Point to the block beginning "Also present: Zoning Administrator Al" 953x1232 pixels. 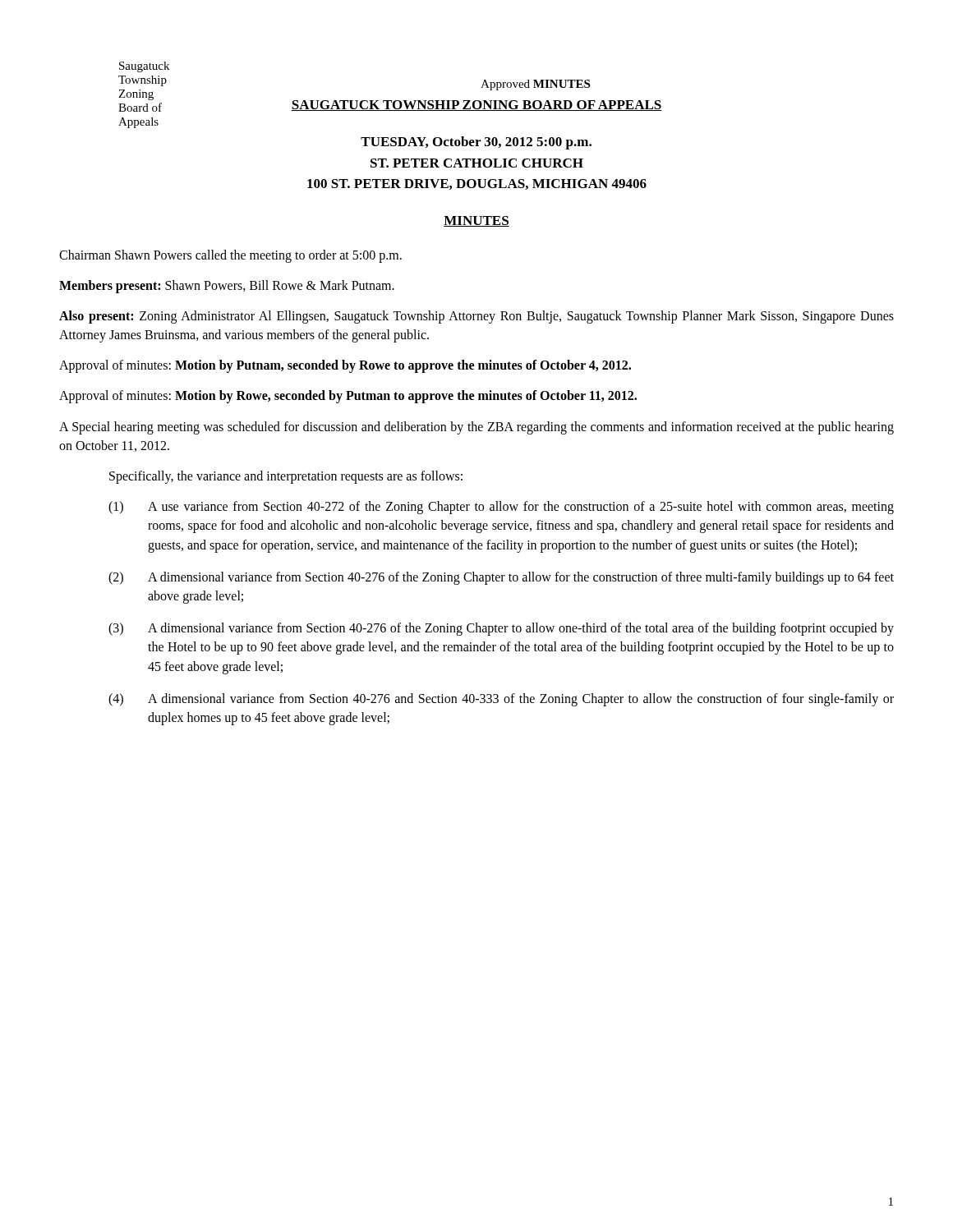tap(476, 325)
